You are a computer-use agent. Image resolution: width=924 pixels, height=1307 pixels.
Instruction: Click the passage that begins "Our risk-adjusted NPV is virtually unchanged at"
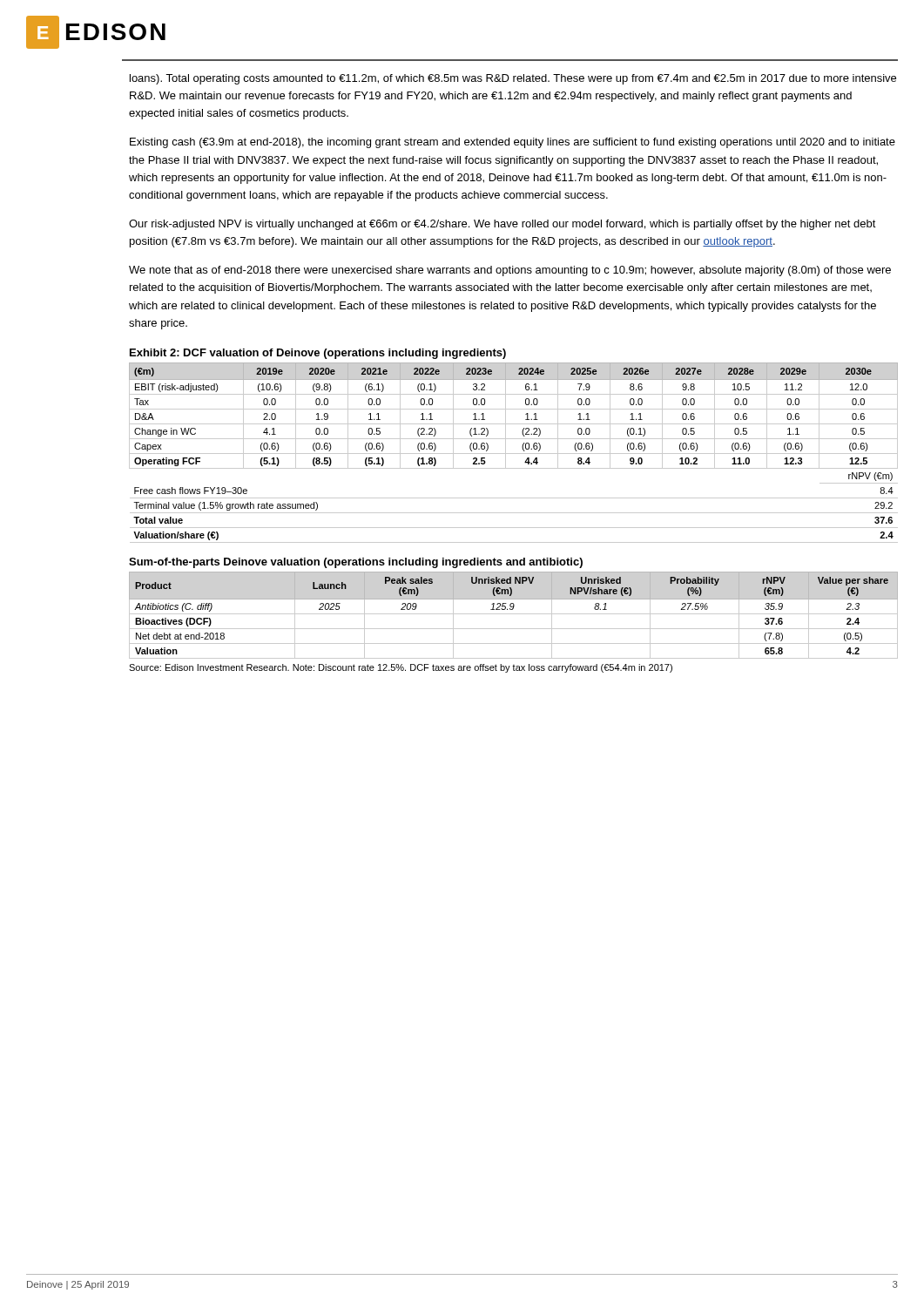[x=502, y=232]
